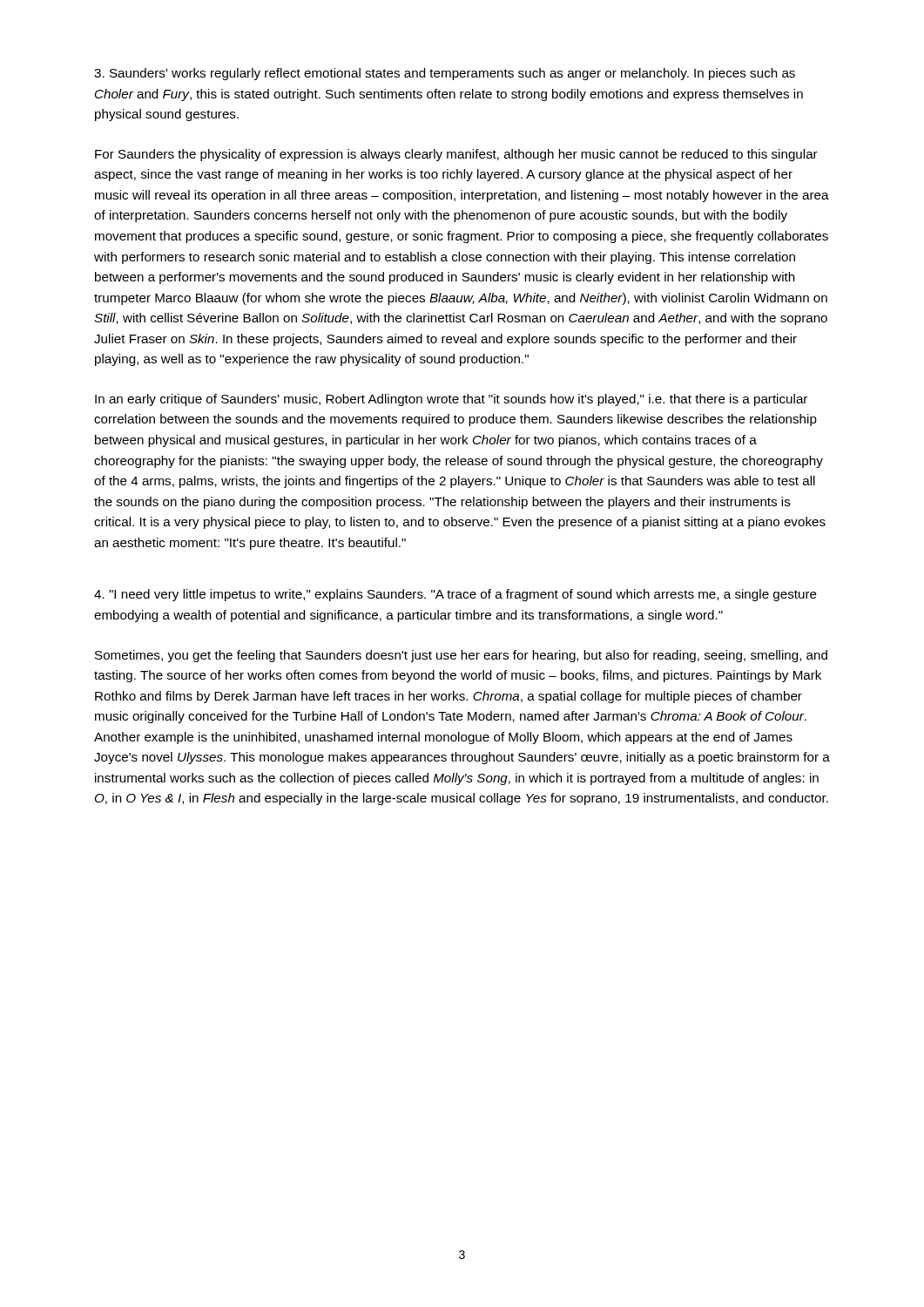Find the region starting "For Saunders the physicality of expression is"
The height and width of the screenshot is (1307, 924).
tap(461, 256)
